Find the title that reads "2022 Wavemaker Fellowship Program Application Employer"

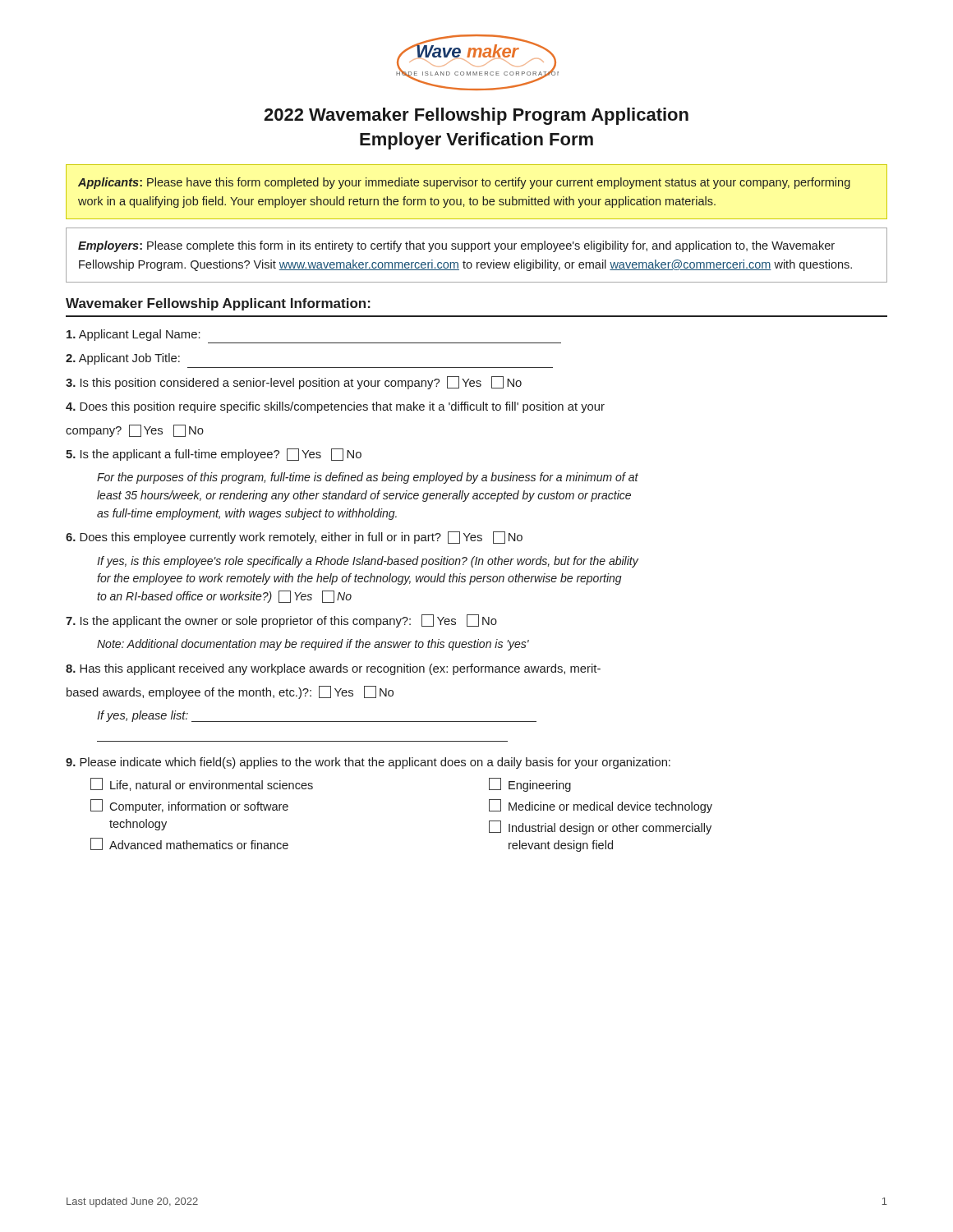coord(476,127)
